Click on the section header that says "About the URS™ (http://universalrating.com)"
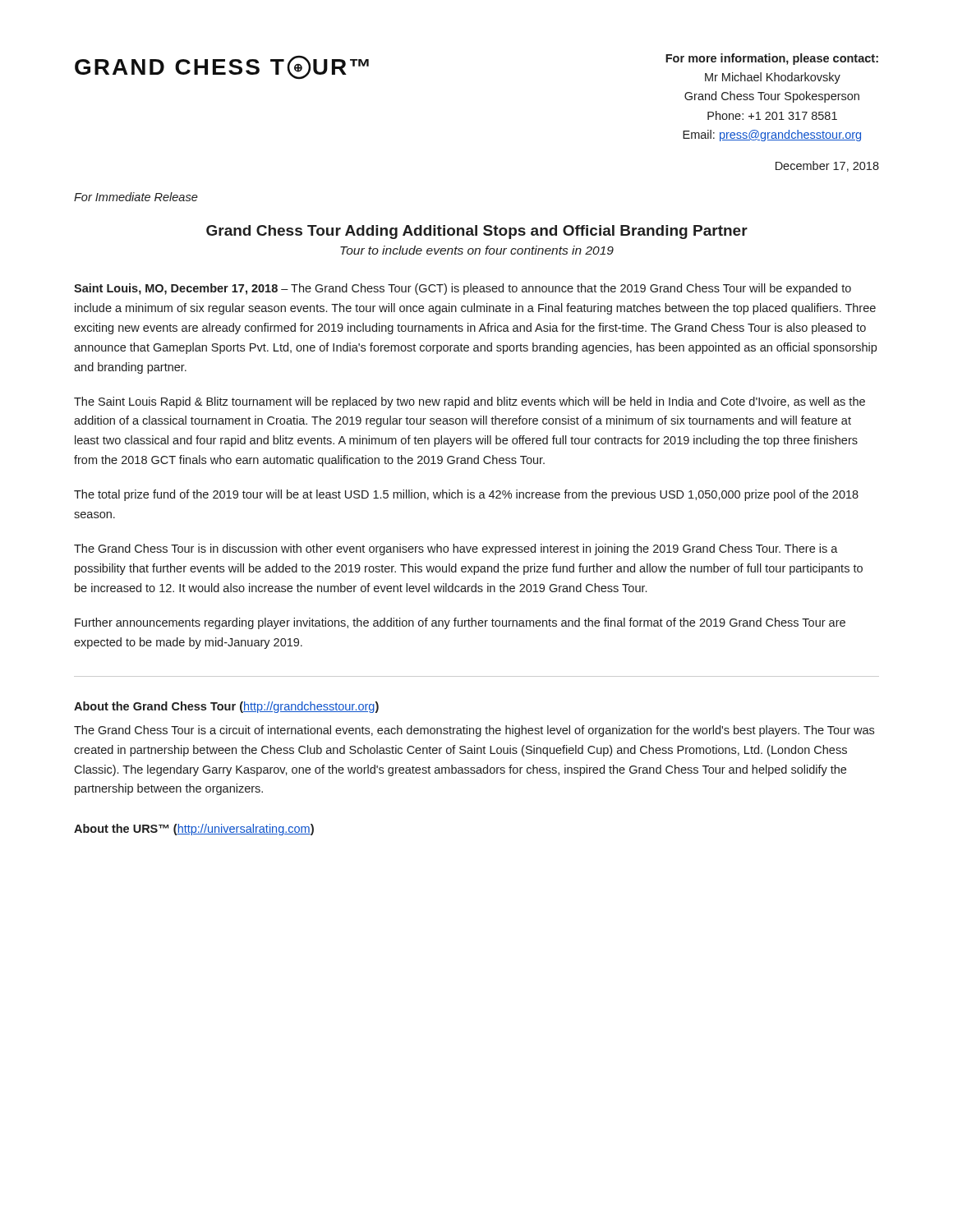The width and height of the screenshot is (953, 1232). (194, 829)
